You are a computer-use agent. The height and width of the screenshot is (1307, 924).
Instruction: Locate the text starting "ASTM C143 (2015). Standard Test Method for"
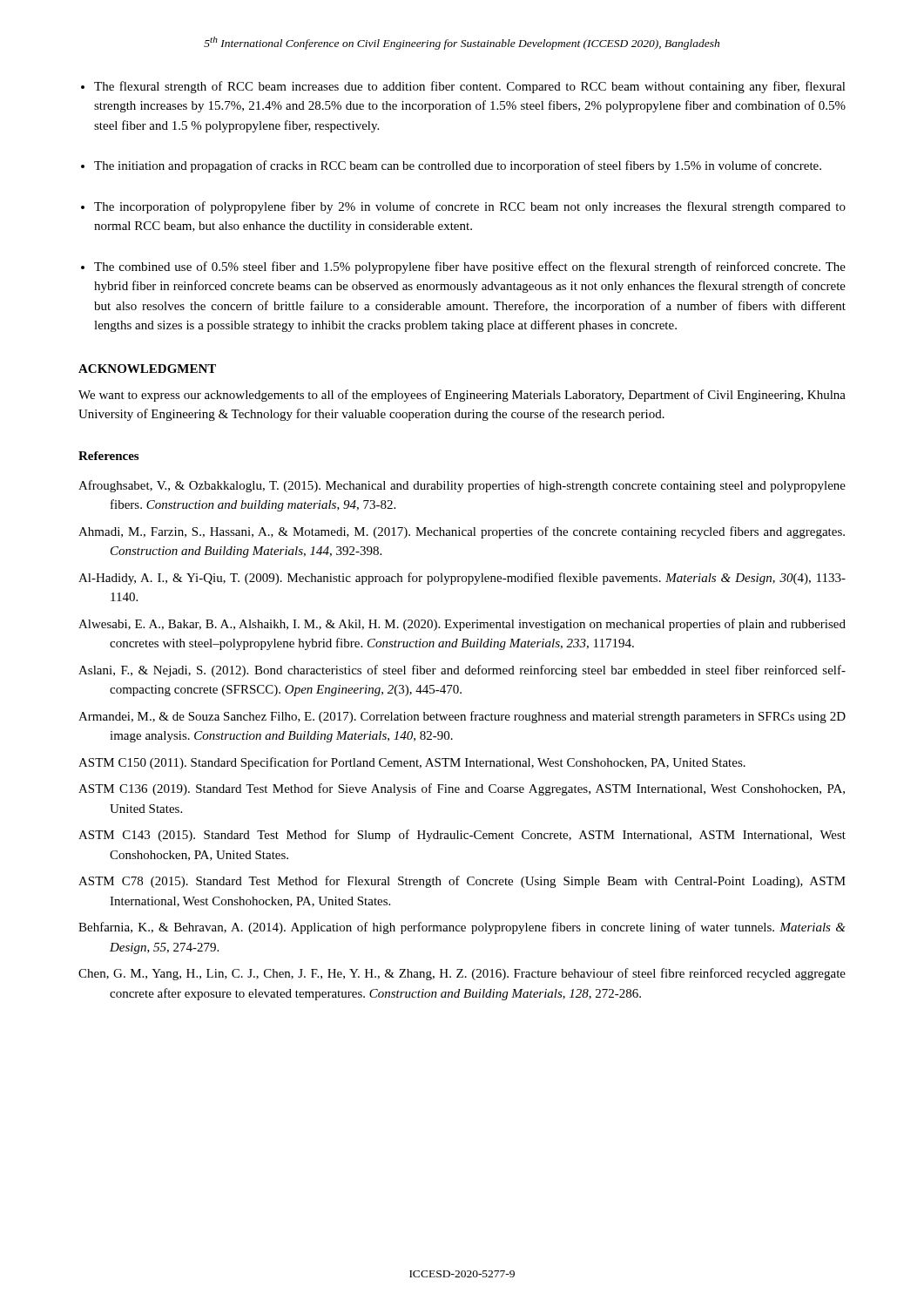tap(462, 845)
